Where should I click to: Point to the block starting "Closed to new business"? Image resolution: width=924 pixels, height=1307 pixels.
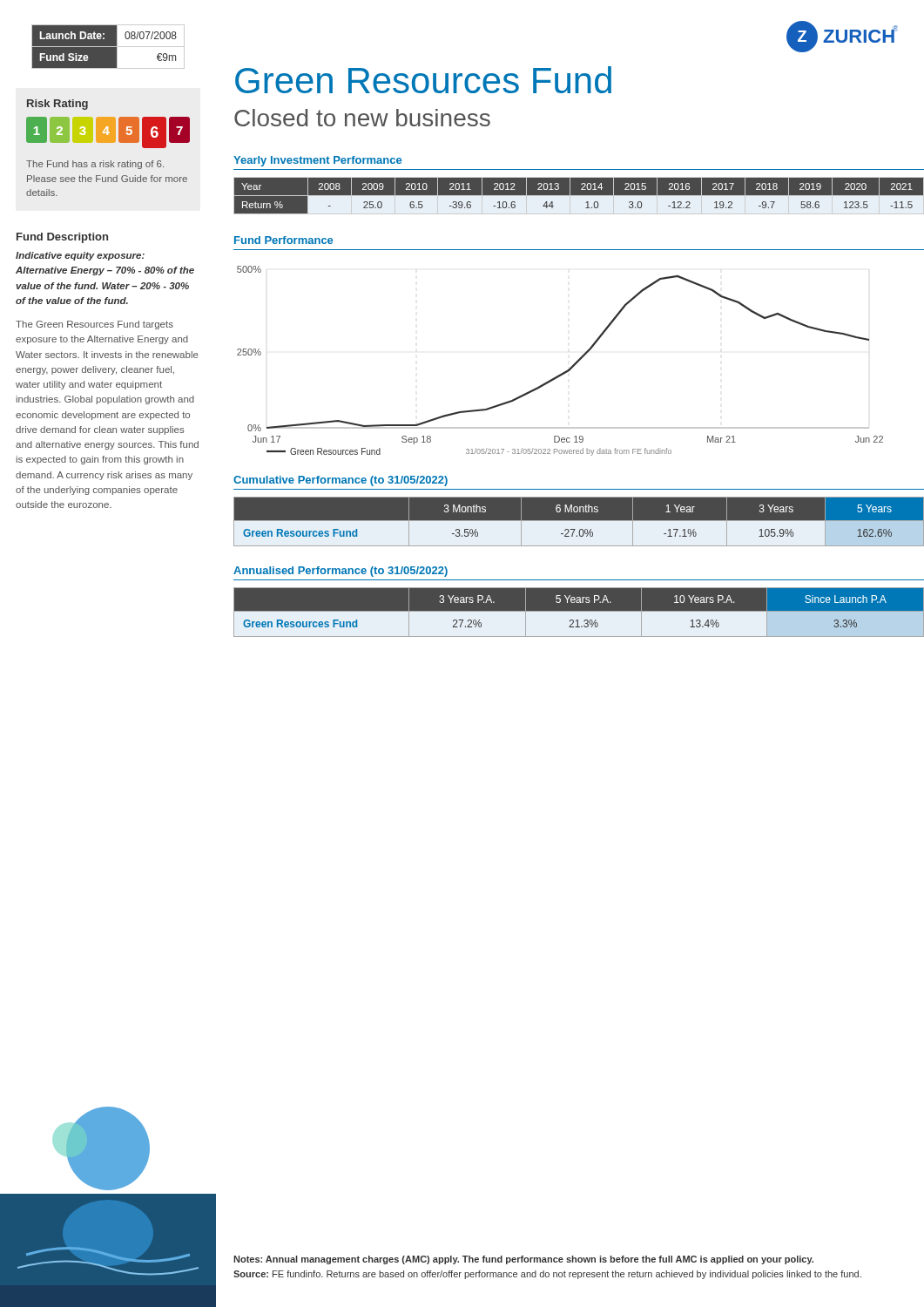tap(362, 118)
